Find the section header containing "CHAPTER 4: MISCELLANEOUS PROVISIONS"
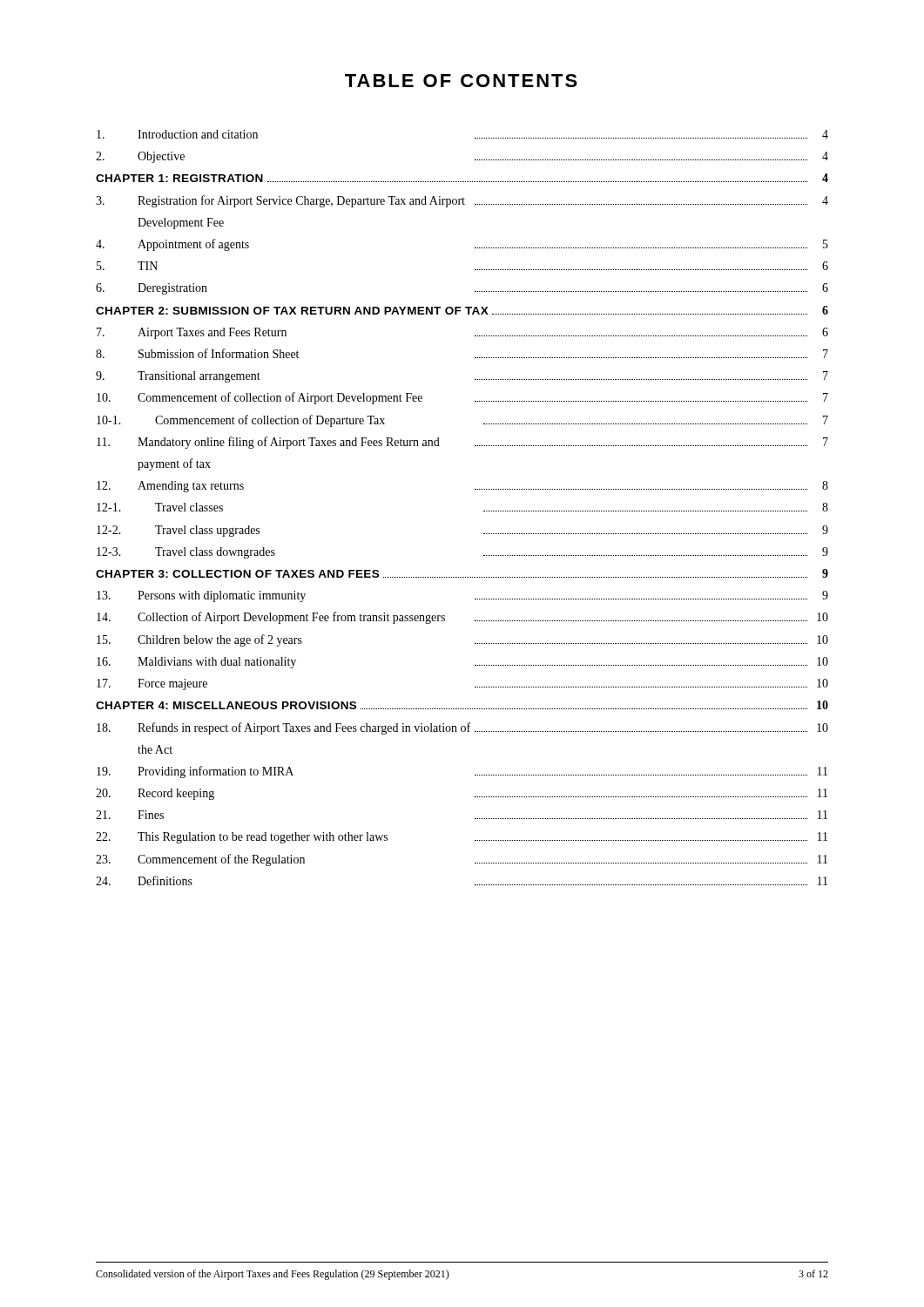Image resolution: width=924 pixels, height=1307 pixels. (462, 706)
